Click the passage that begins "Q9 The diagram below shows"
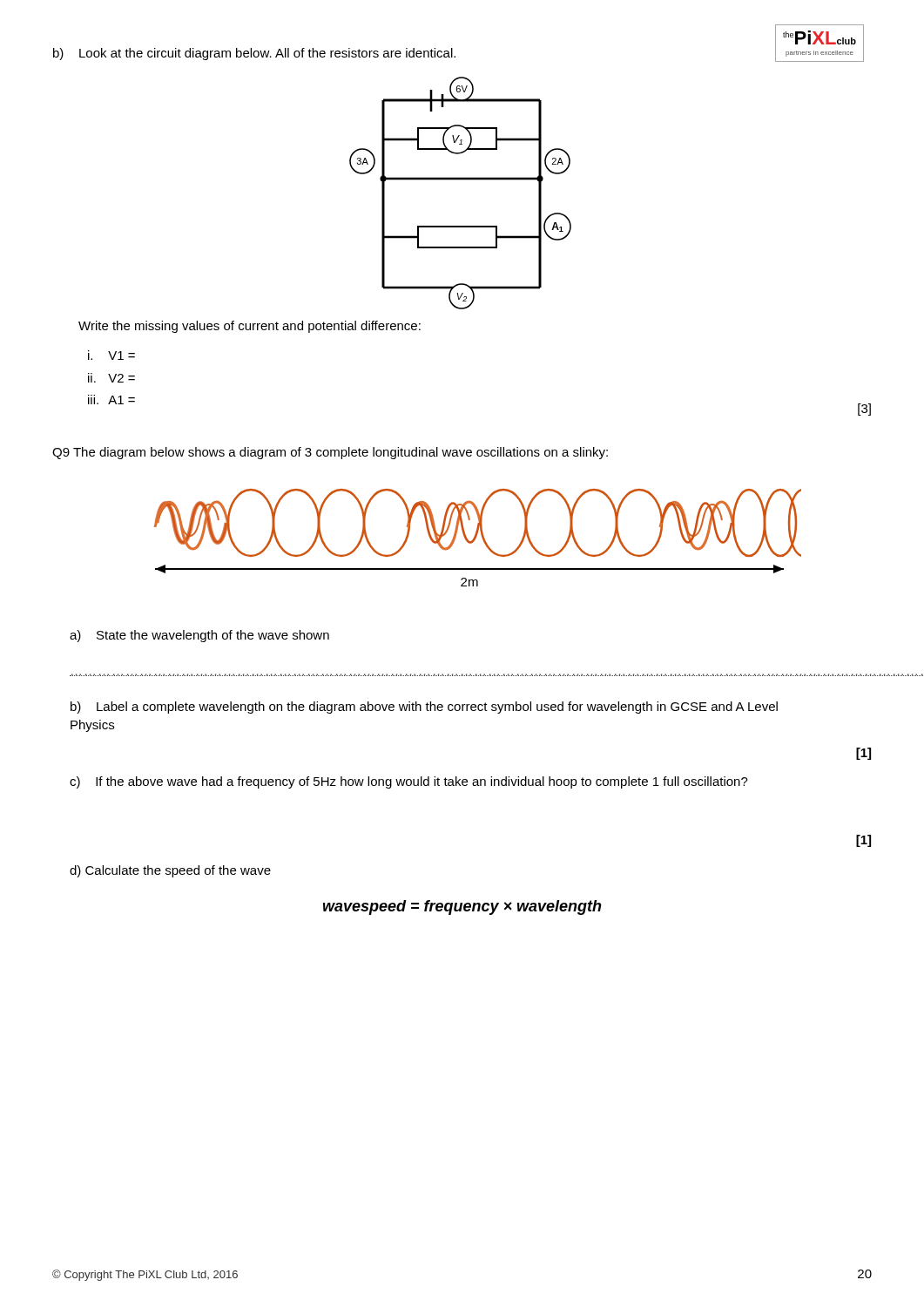924x1307 pixels. point(331,452)
